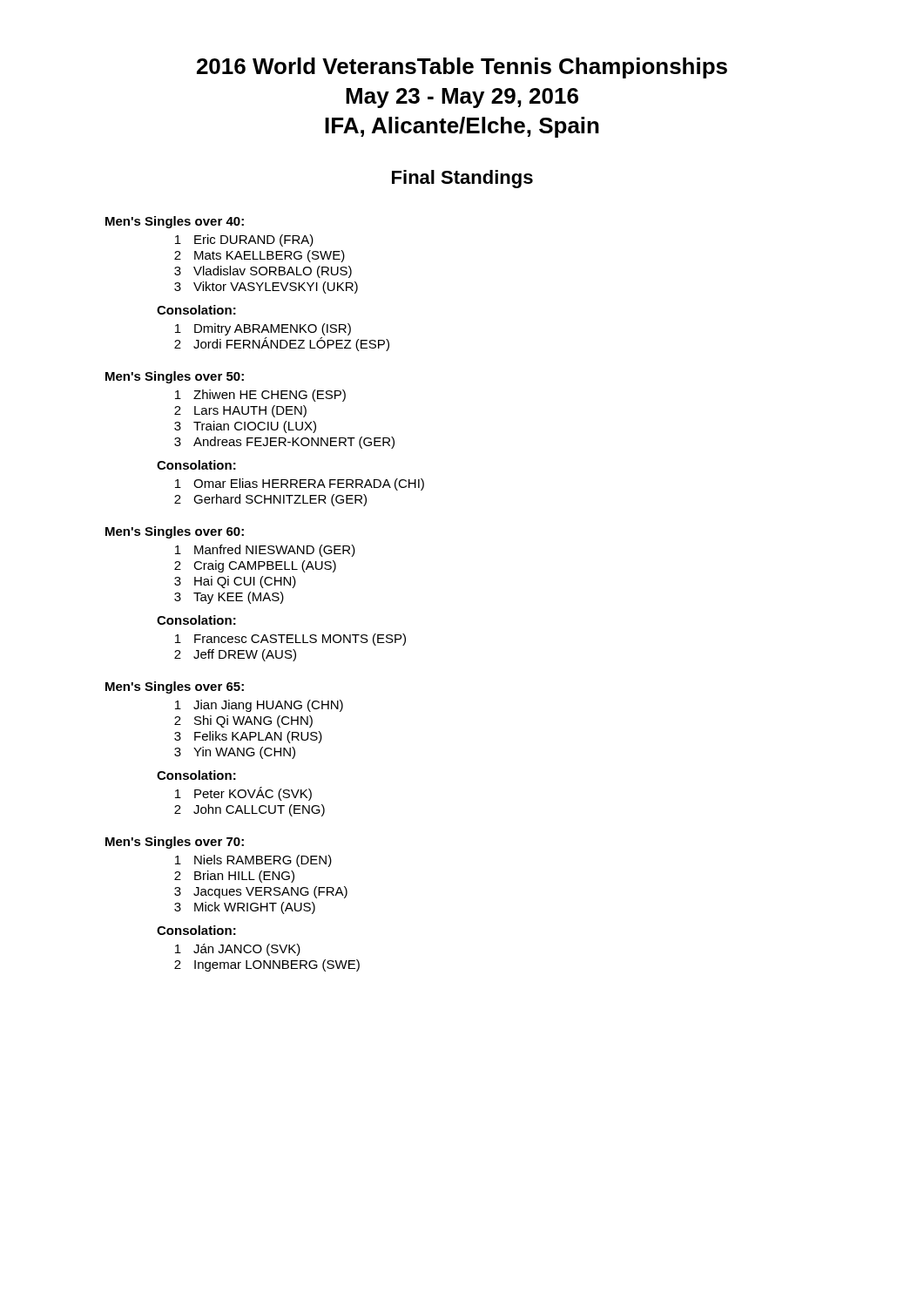Point to the passage starting "Men's Singles over 60:"
924x1307 pixels.
(x=175, y=531)
